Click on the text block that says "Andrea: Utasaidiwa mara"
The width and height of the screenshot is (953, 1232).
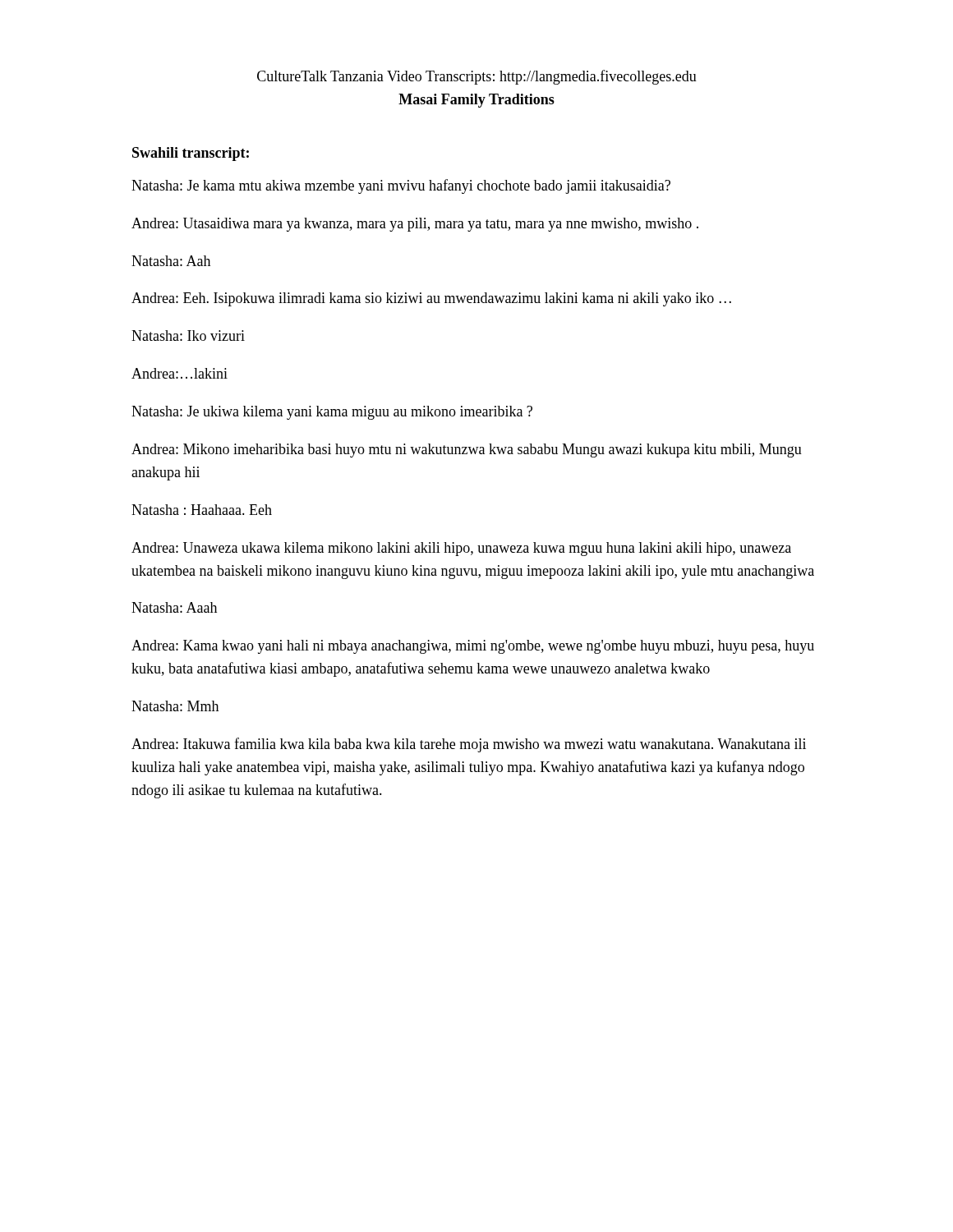pyautogui.click(x=415, y=223)
